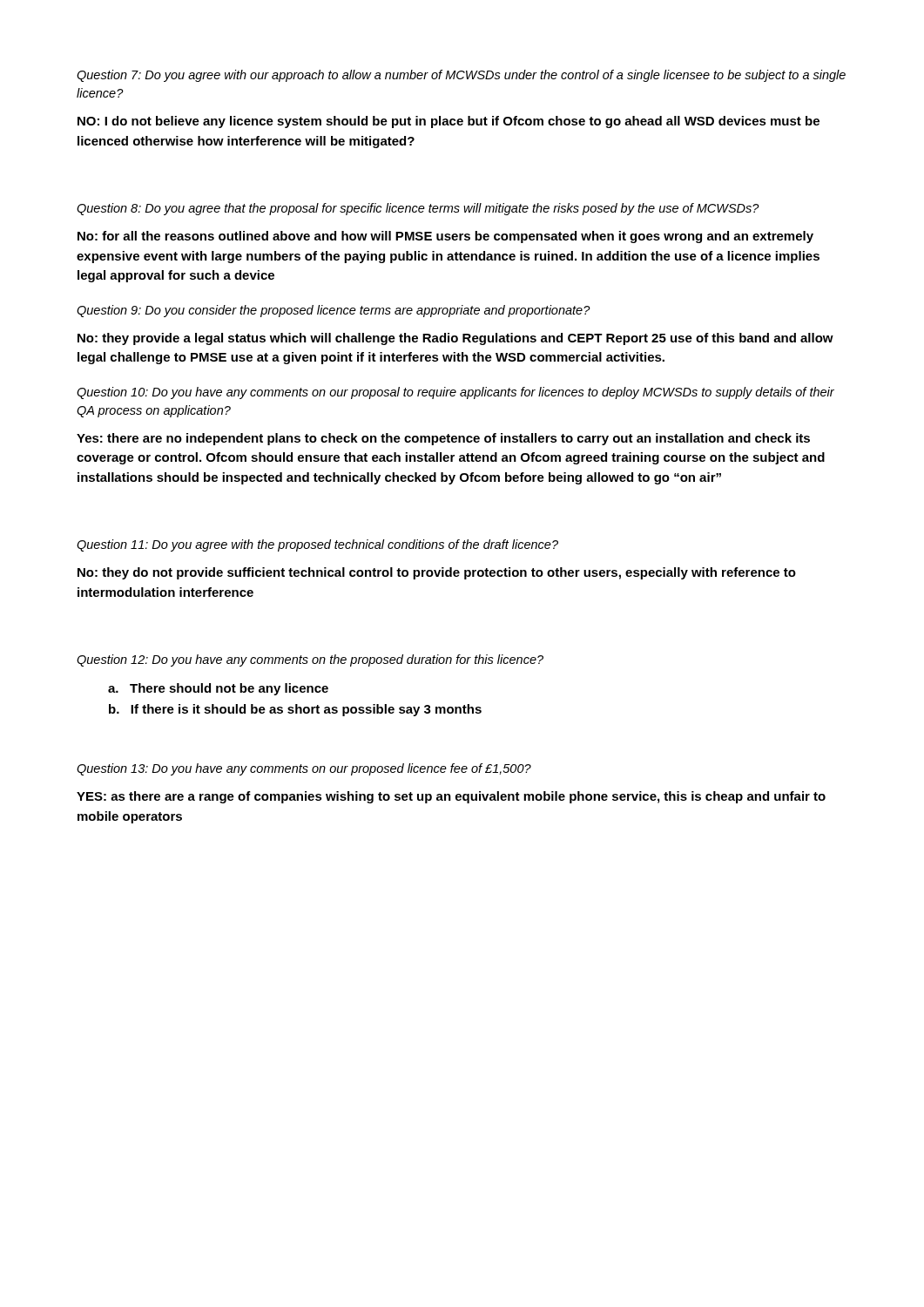Screen dimensions: 1307x924
Task: Click the passage that begins "Yes: there are"
Action: (451, 457)
